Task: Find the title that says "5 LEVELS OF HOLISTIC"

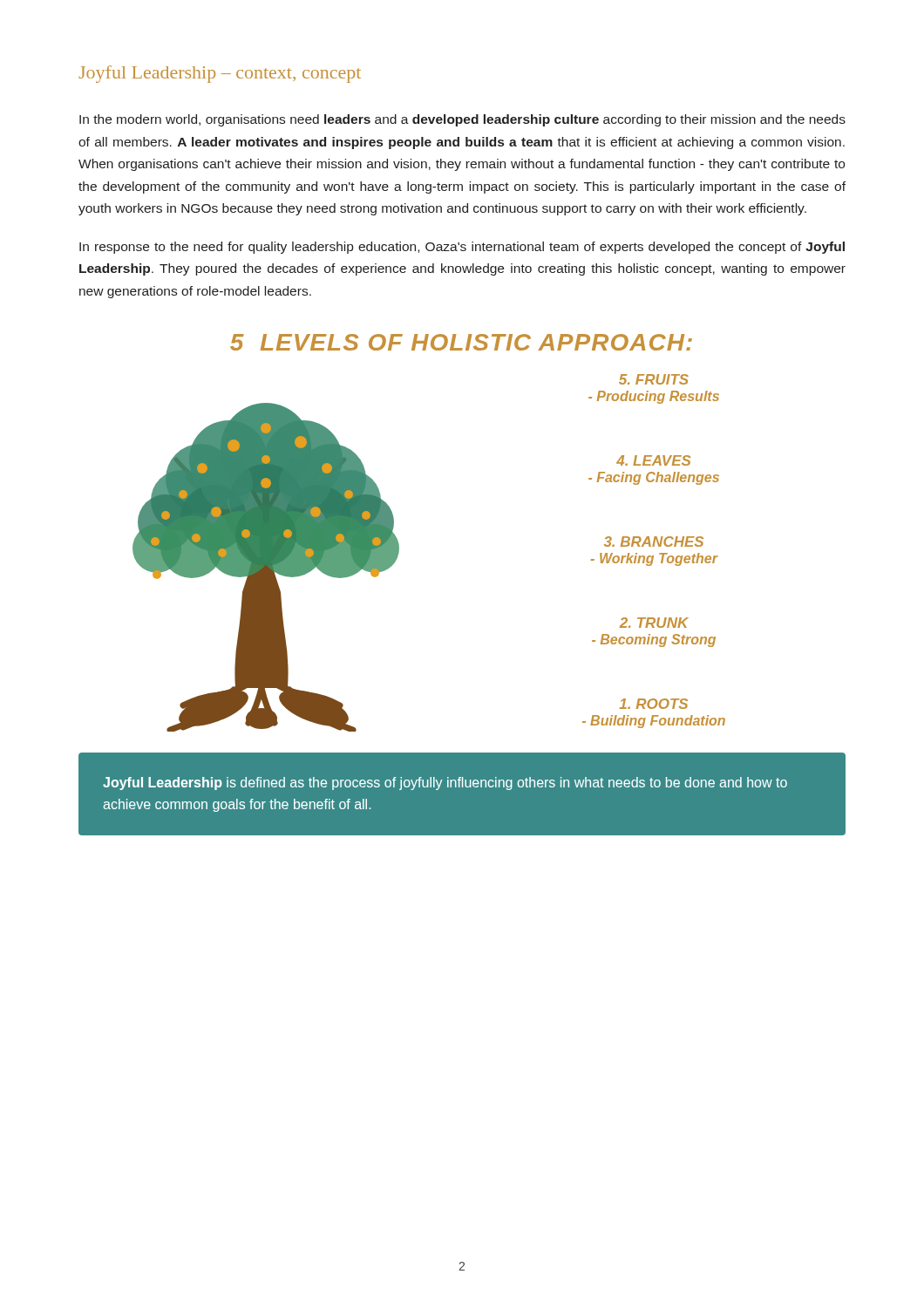Action: pyautogui.click(x=462, y=342)
